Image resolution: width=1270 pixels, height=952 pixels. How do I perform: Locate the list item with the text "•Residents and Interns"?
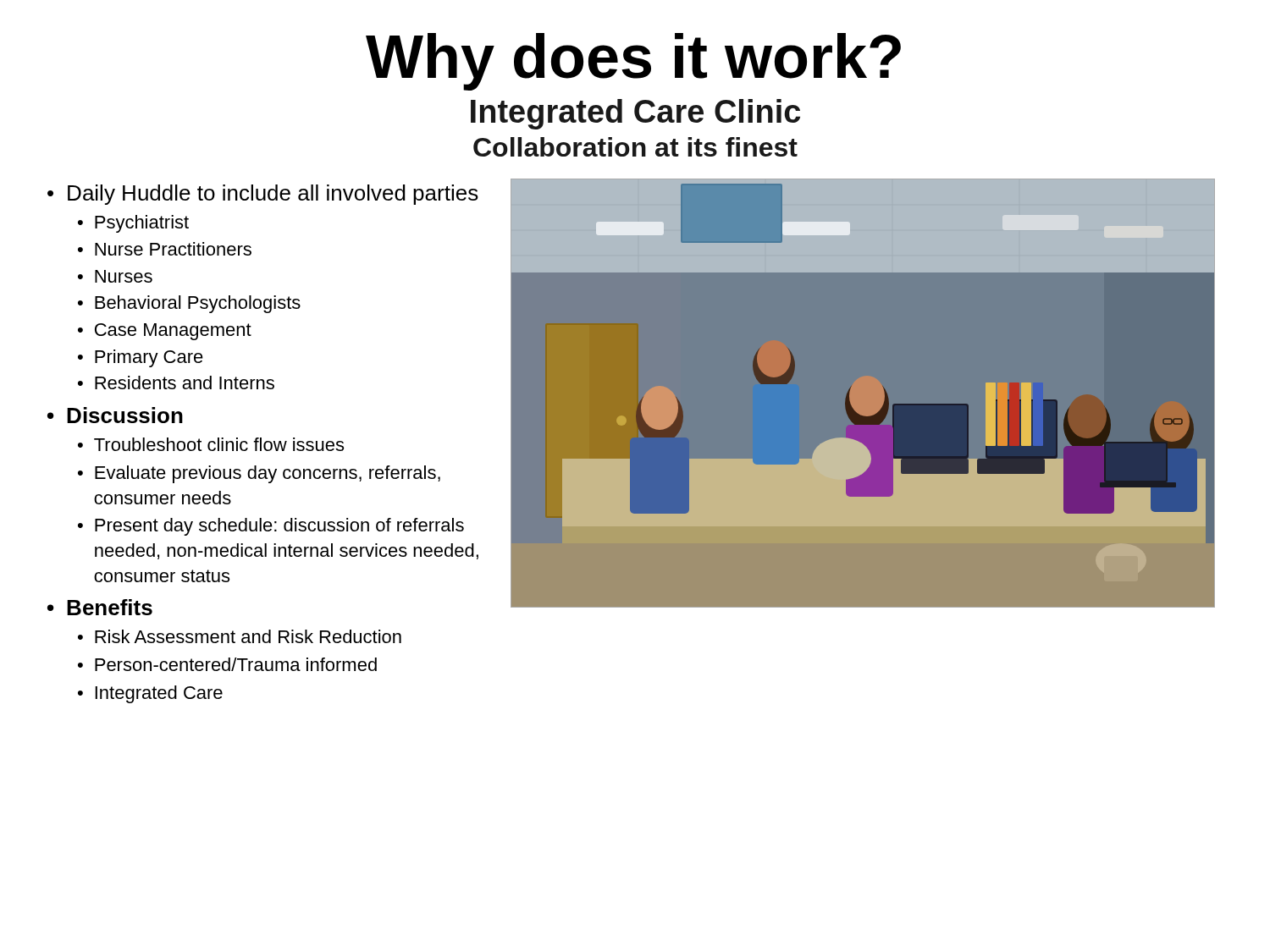tap(176, 384)
